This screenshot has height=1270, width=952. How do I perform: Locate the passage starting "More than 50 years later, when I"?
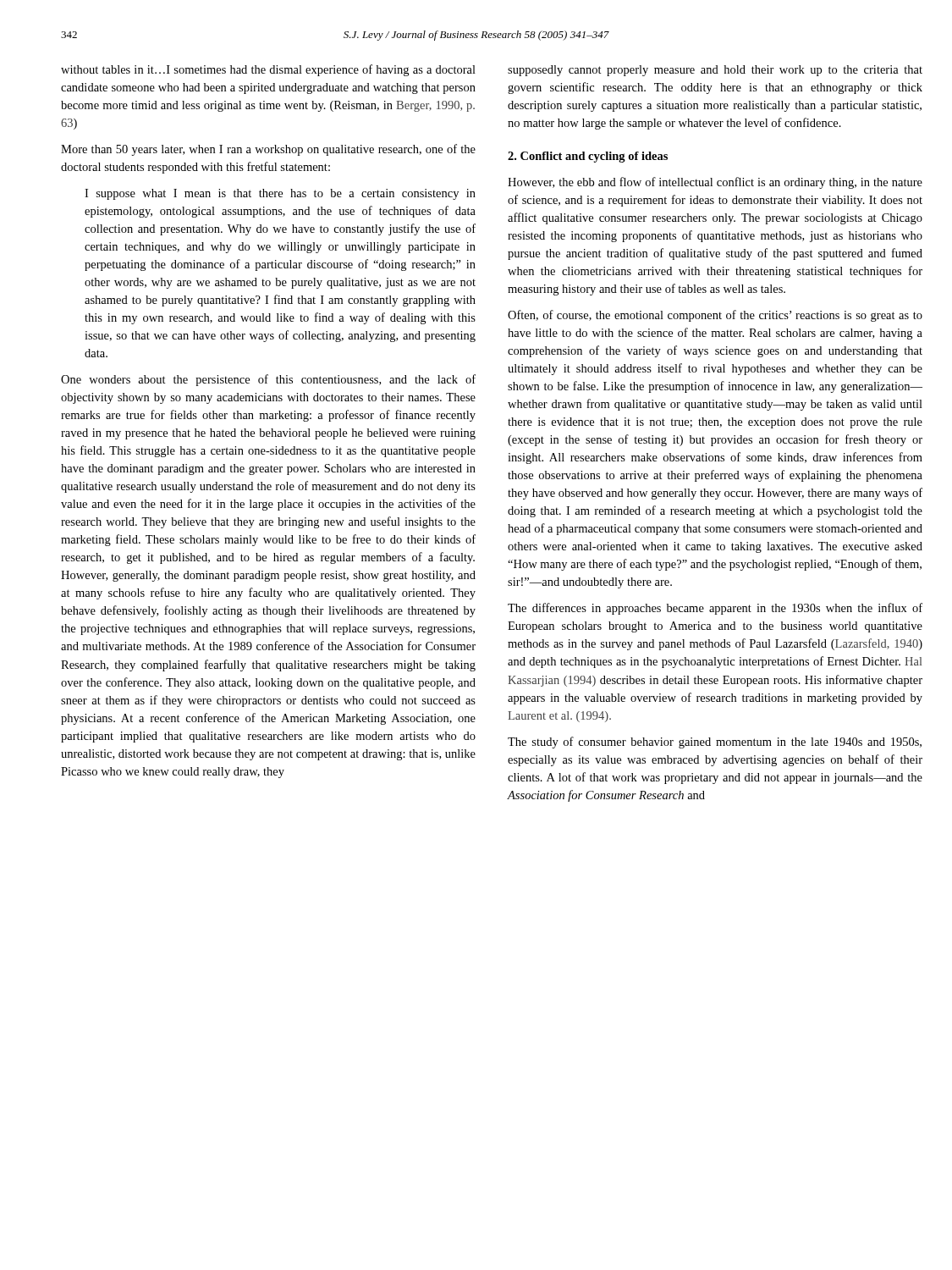[268, 158]
